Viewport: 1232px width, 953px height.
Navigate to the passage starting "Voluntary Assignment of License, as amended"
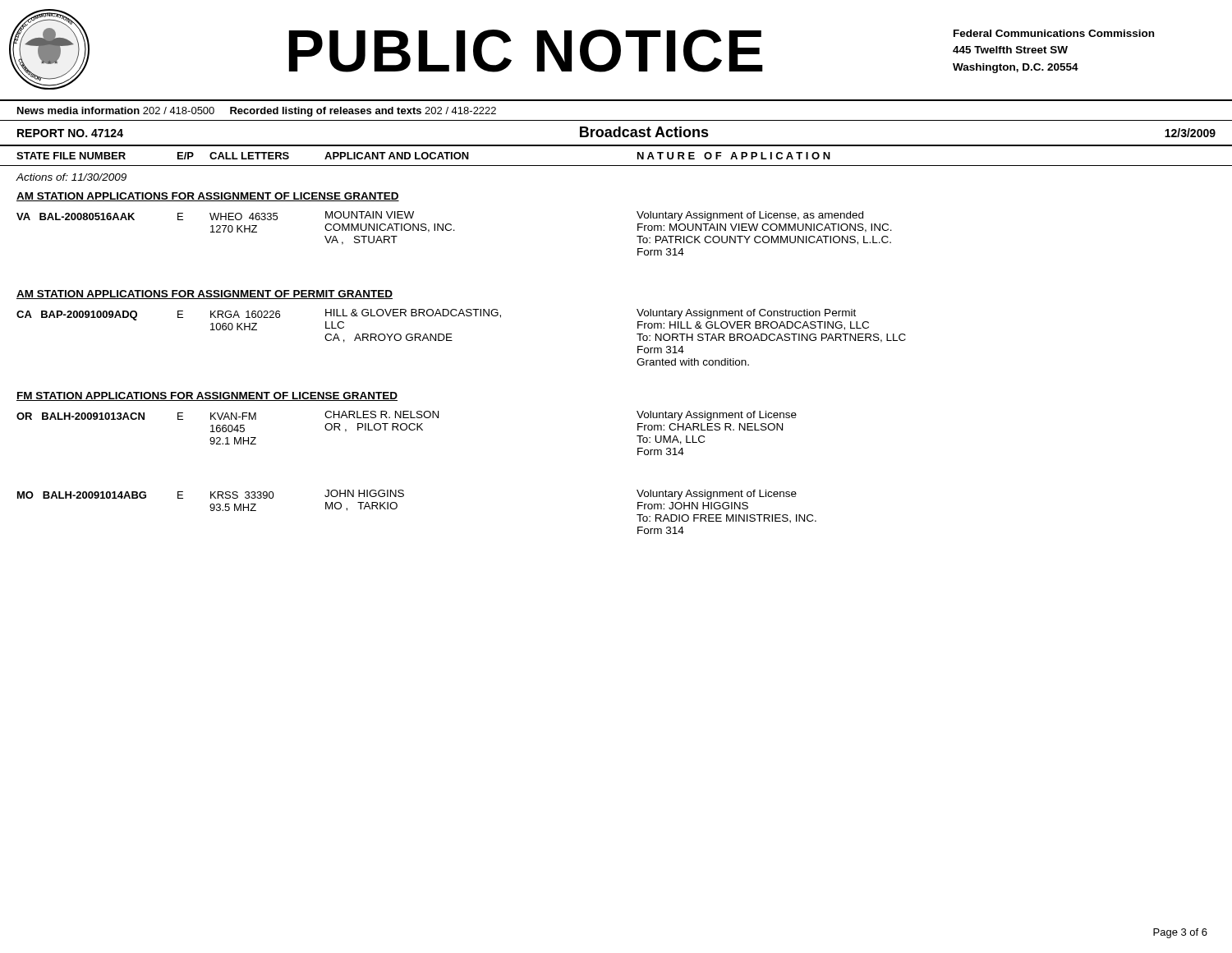click(x=764, y=233)
